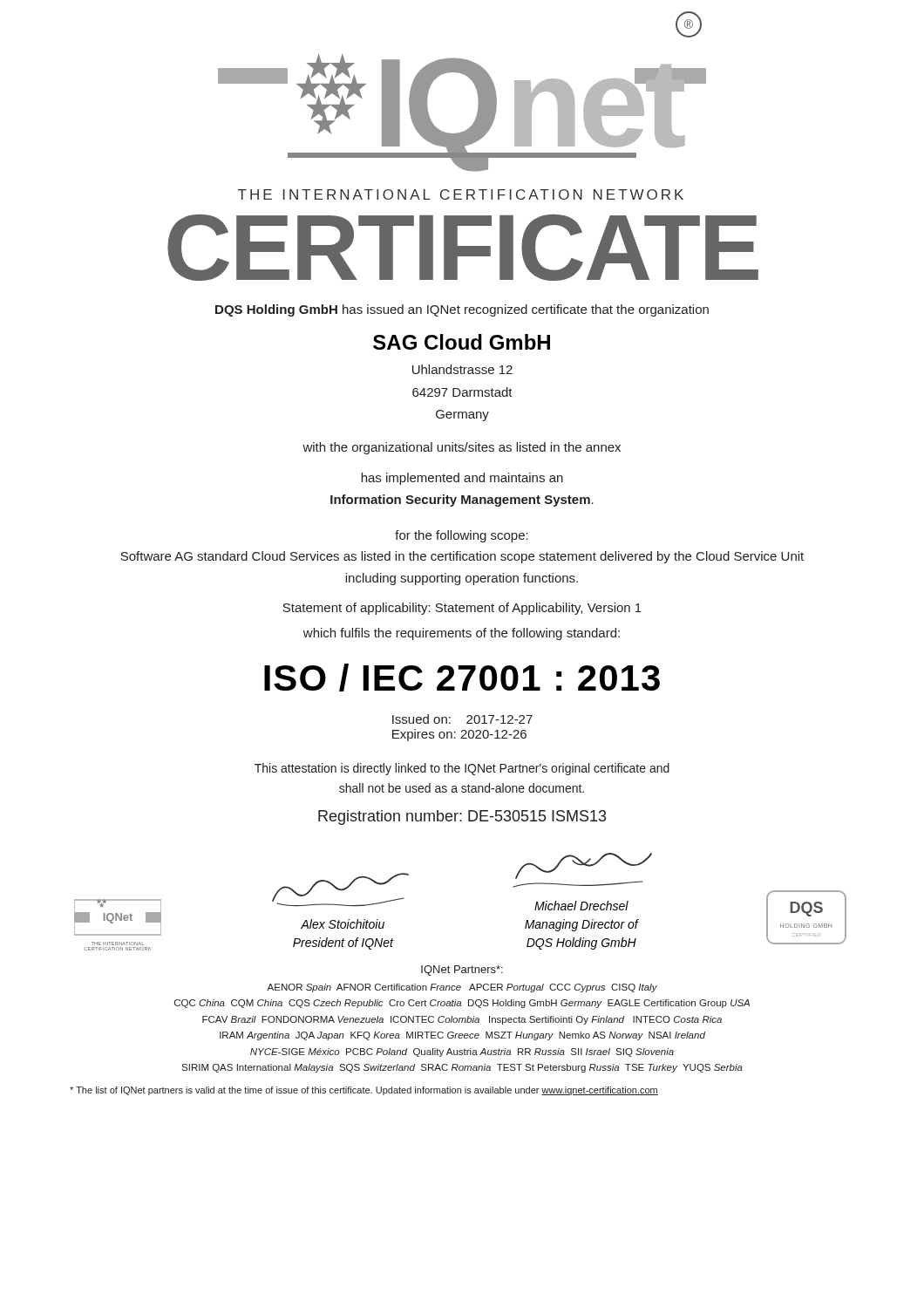The image size is (924, 1308).
Task: Select the text starting "DQS Holding GmbH has issued"
Action: pyautogui.click(x=462, y=309)
